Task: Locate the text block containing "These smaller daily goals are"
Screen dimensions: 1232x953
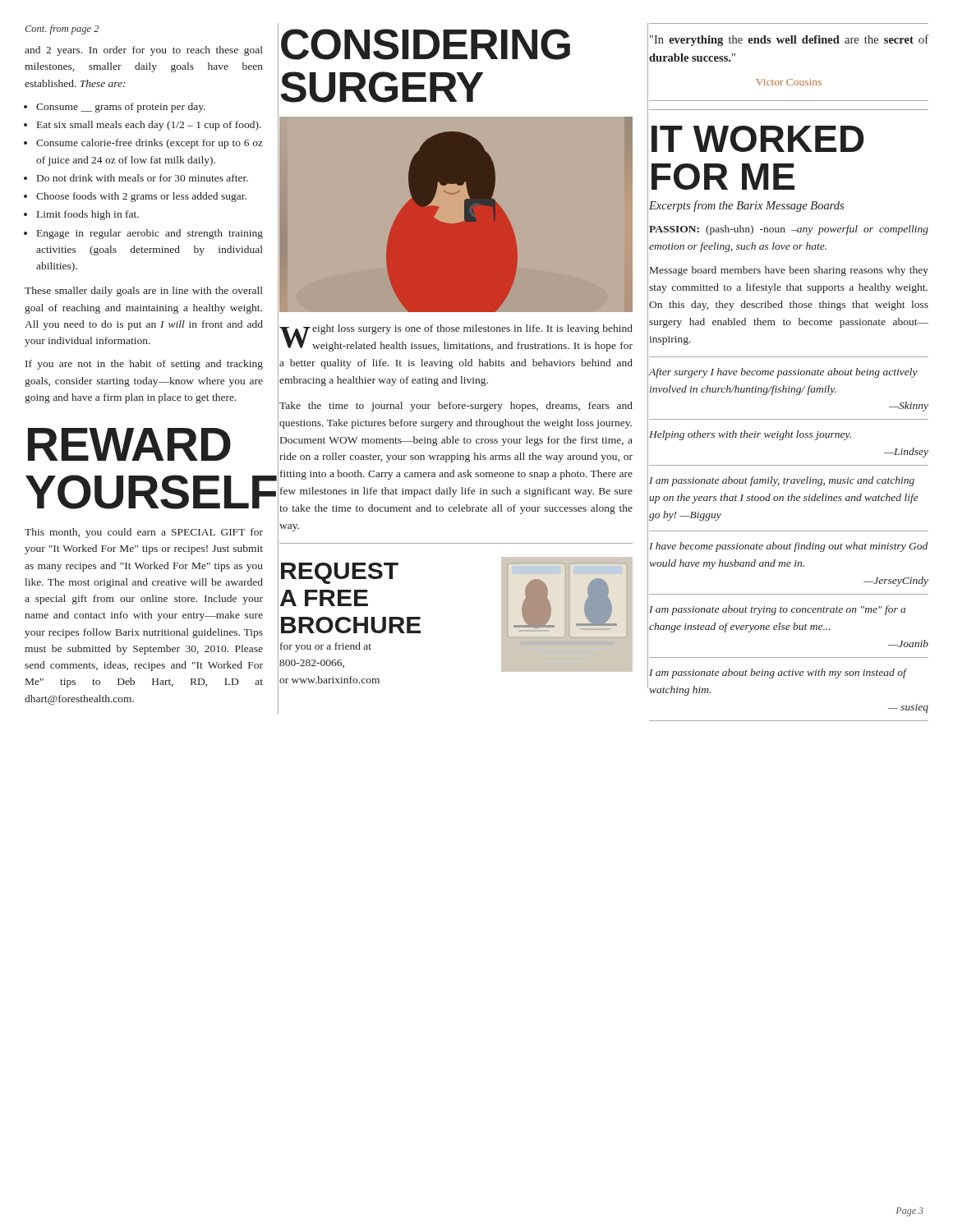Action: click(x=144, y=344)
